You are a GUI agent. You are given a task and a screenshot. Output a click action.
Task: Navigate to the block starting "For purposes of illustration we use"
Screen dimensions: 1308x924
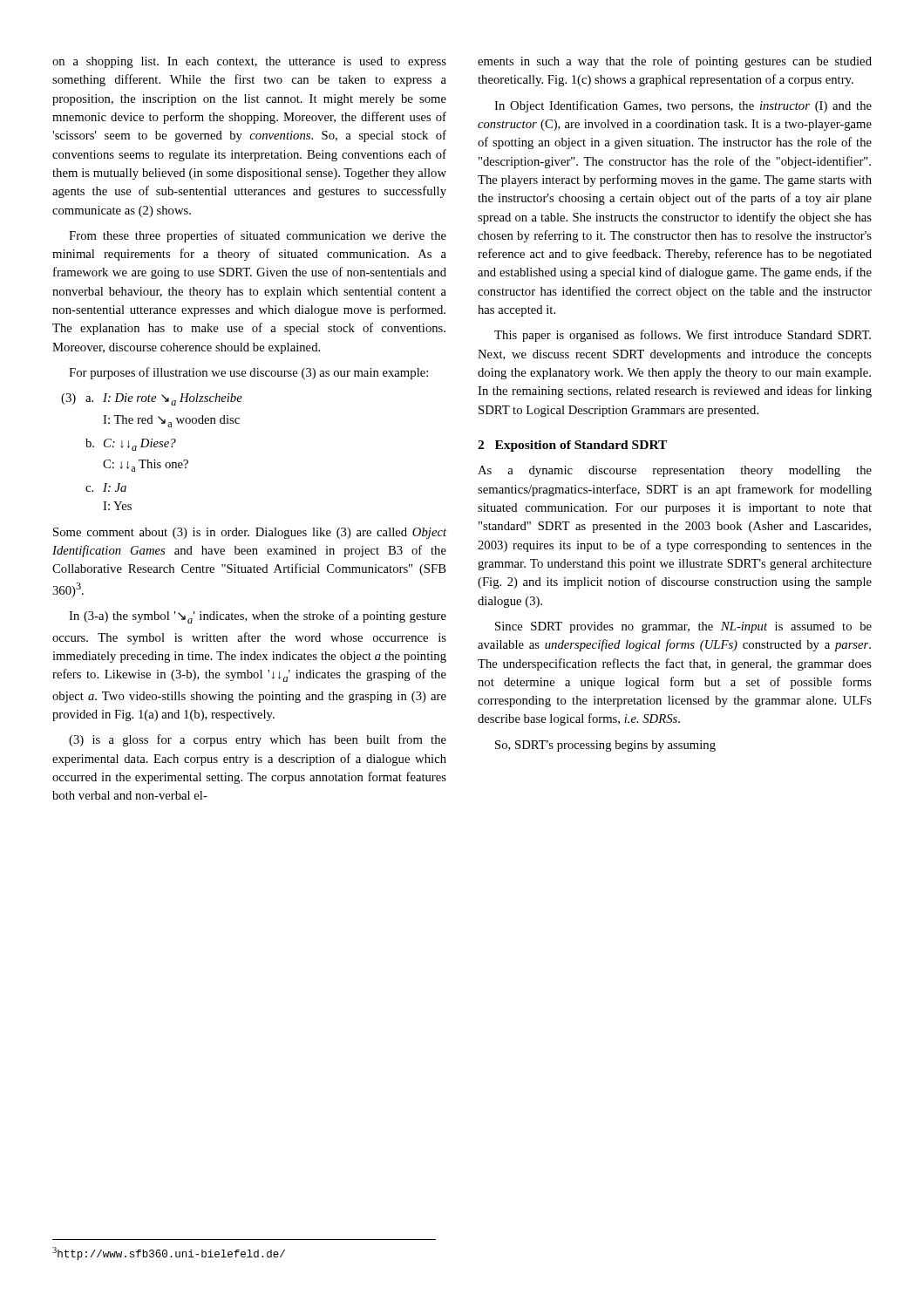tap(249, 373)
